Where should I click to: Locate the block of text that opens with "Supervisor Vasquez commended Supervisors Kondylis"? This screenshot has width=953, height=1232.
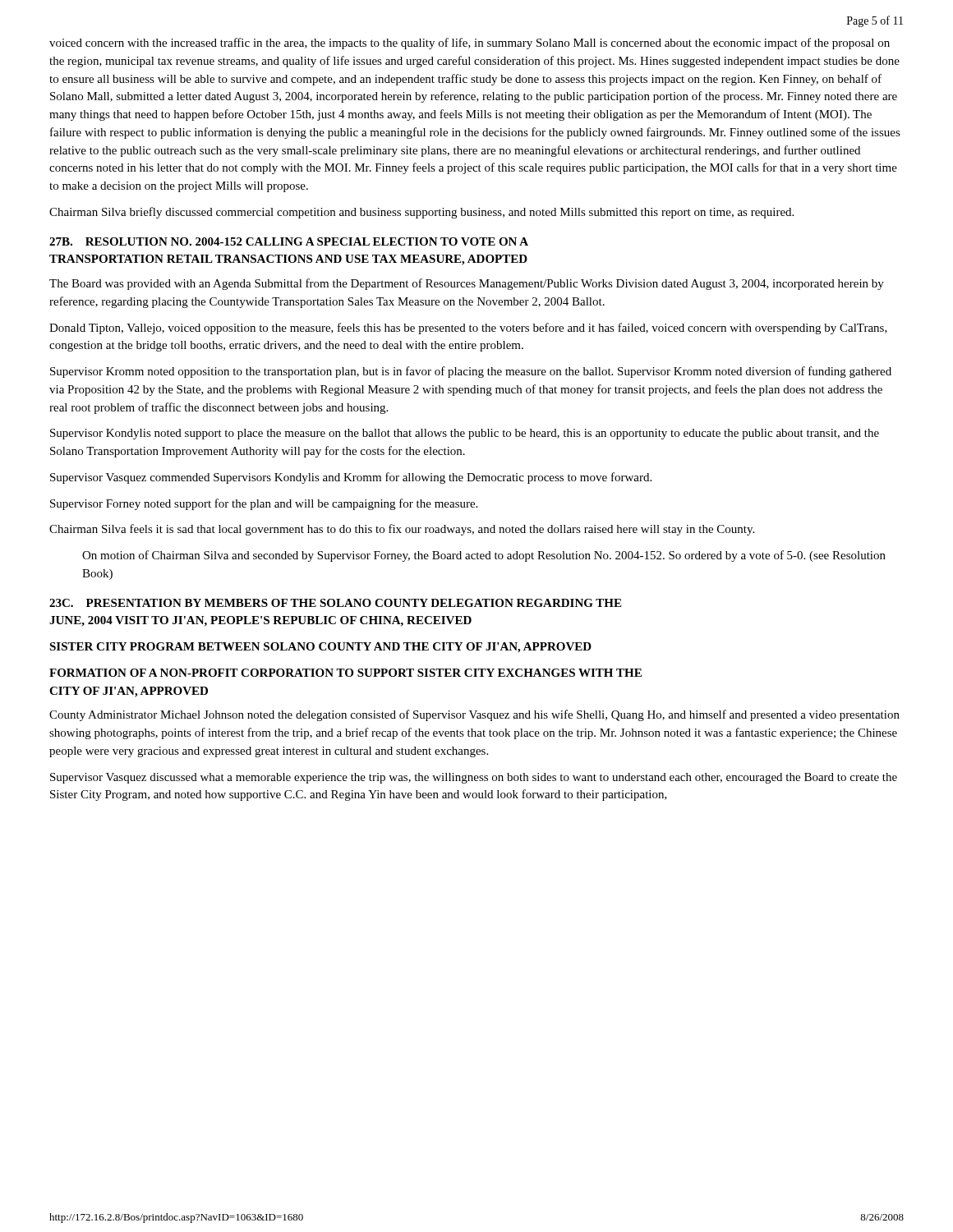click(351, 477)
